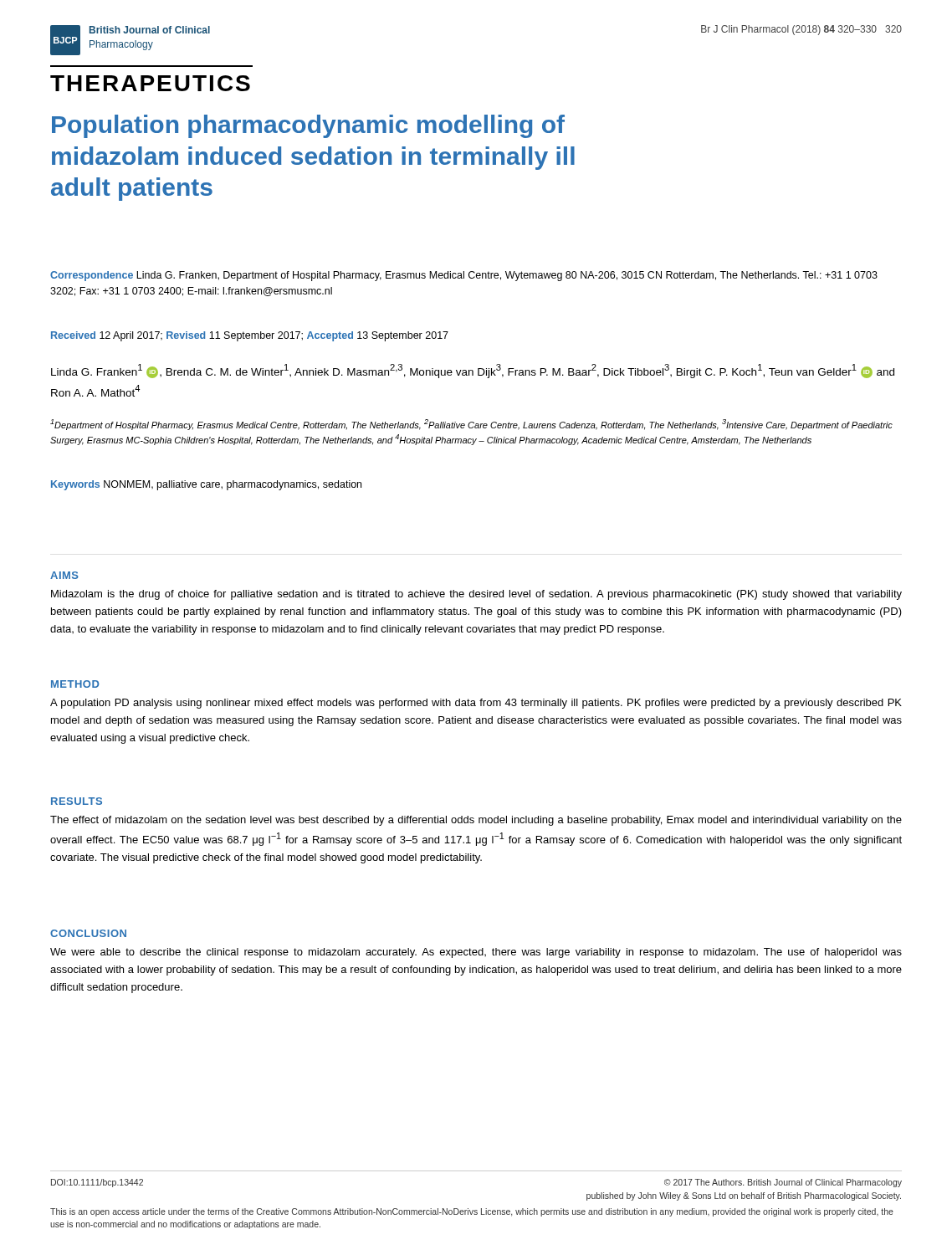Click on the passage starting "Linda G. Franken1 iD, Brenda C. M. de"
The width and height of the screenshot is (952, 1255).
[473, 381]
